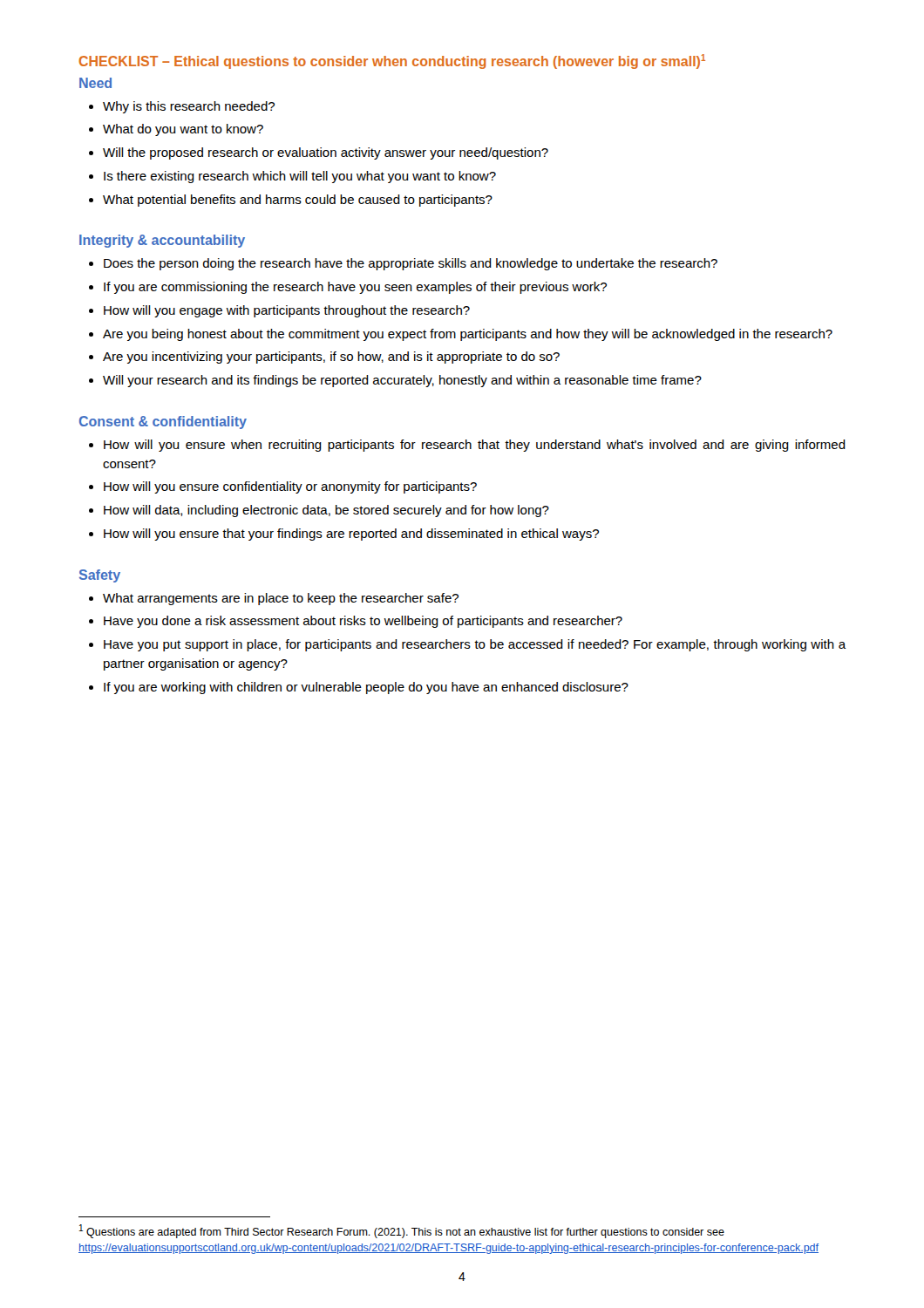Point to the block beginning "Will the proposed research or evaluation activity answer"
This screenshot has width=924, height=1308.
click(x=462, y=153)
